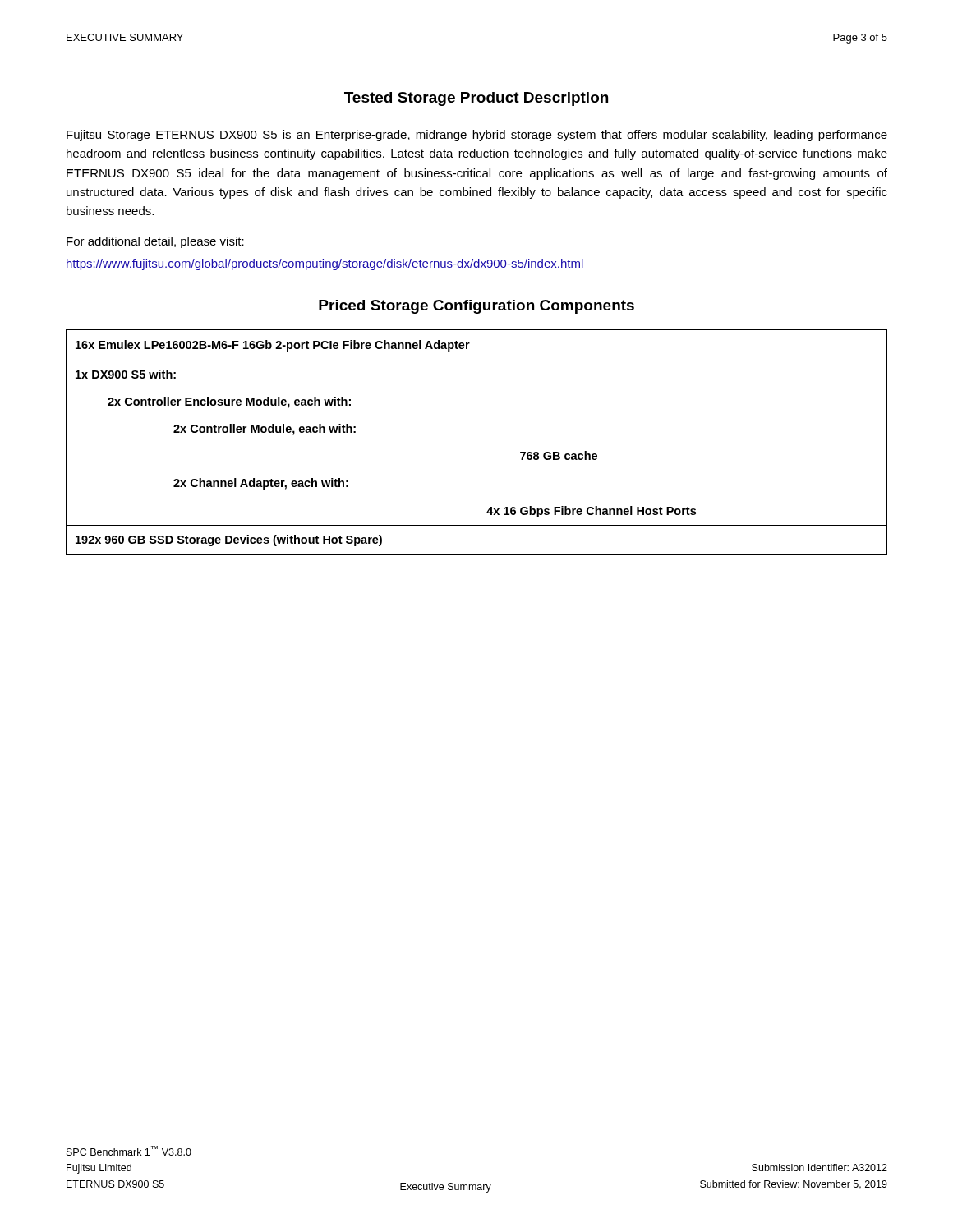
Task: Find the table that mentions "4x 16 Gbps Fibre"
Action: (x=476, y=442)
